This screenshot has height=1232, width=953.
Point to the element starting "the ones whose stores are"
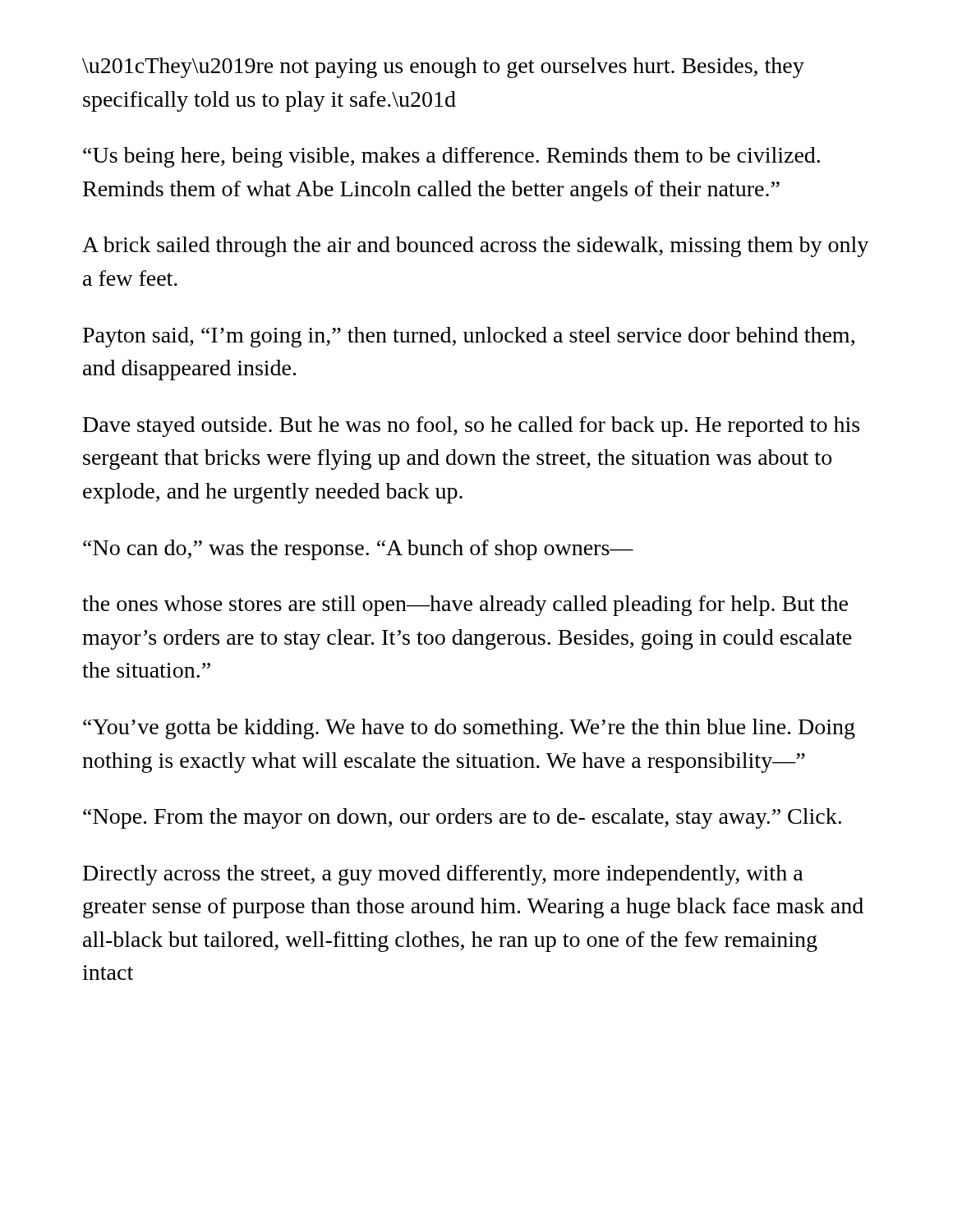467,637
